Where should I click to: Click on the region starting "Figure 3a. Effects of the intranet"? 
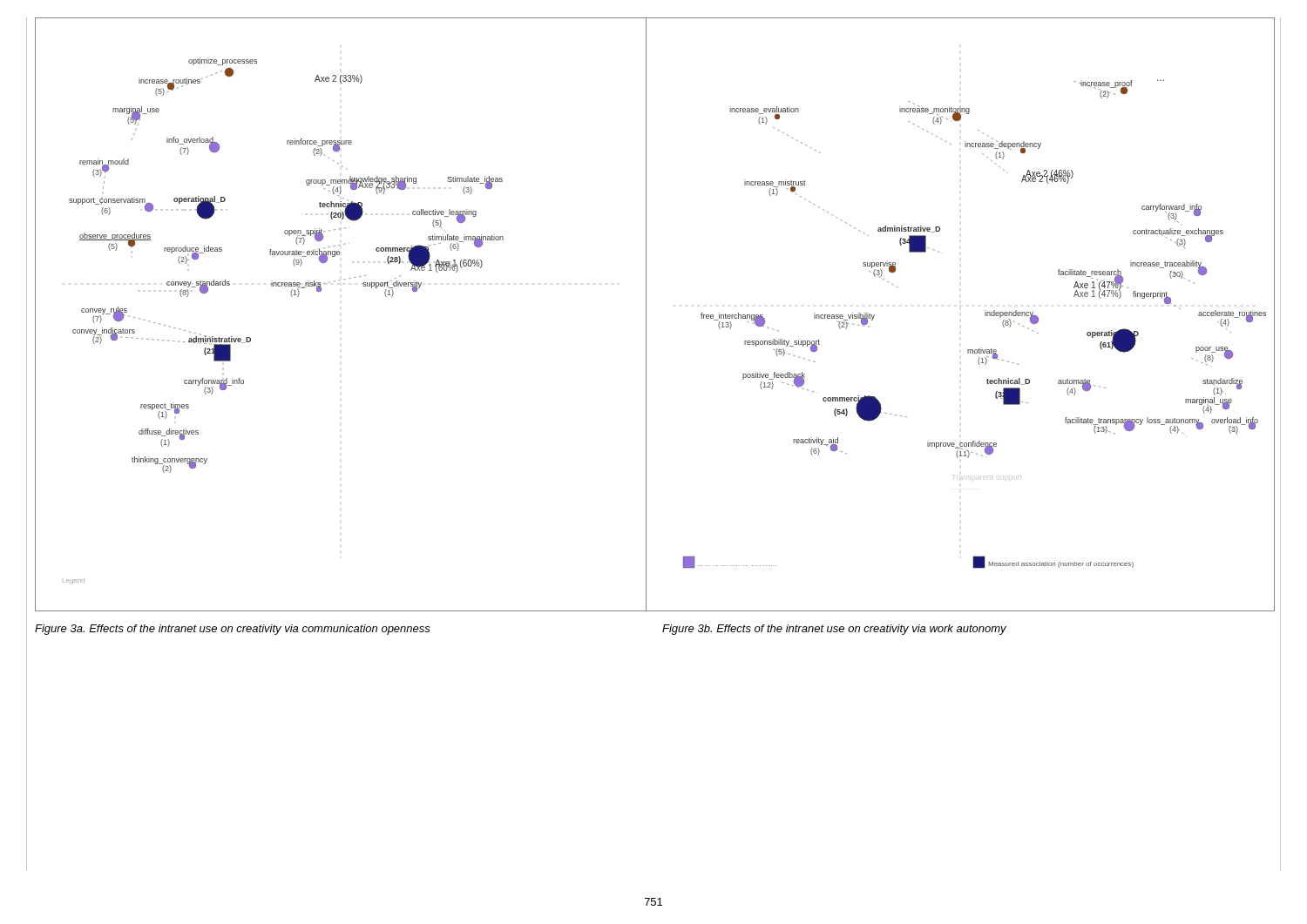233,628
